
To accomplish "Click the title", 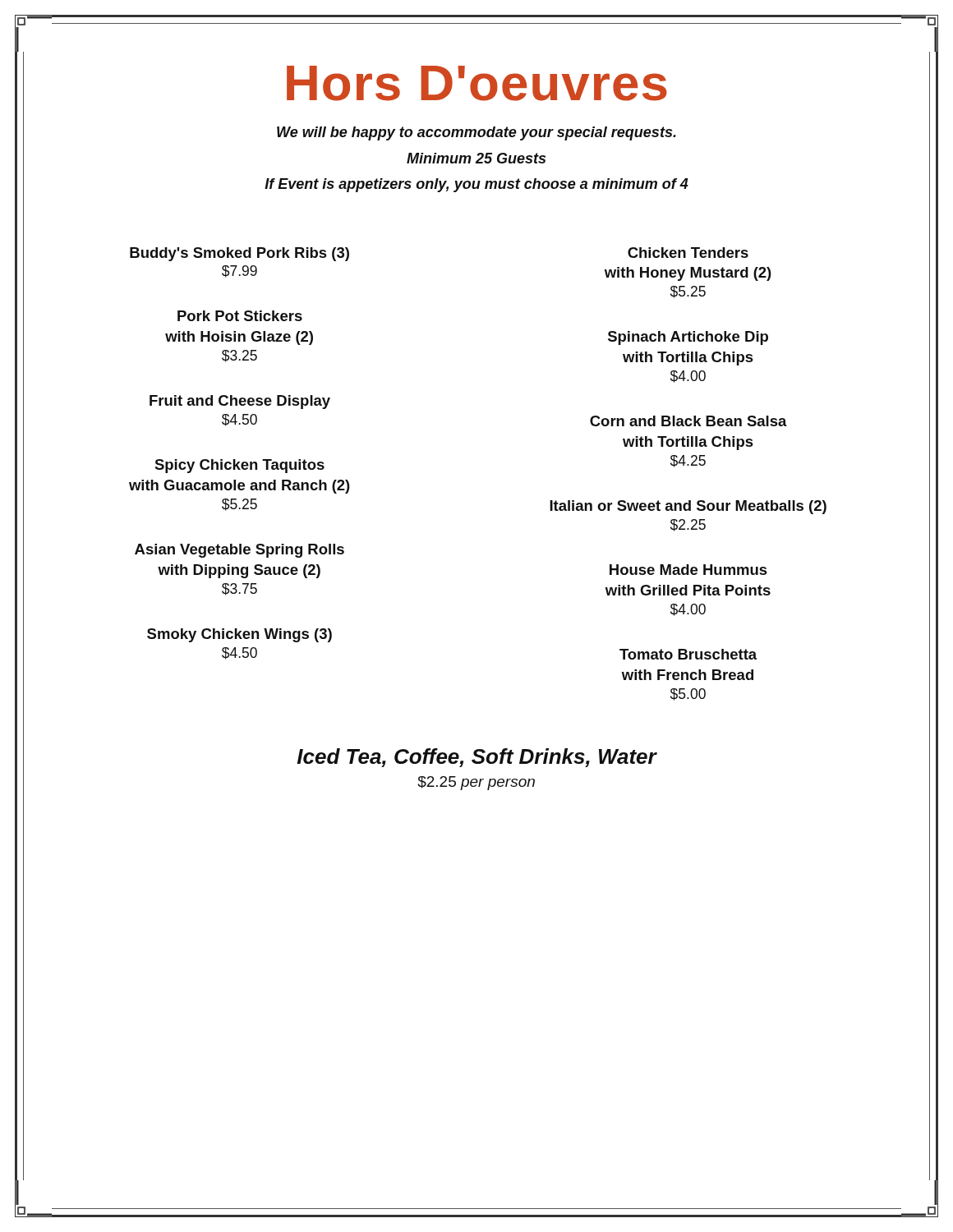I will tap(476, 83).
